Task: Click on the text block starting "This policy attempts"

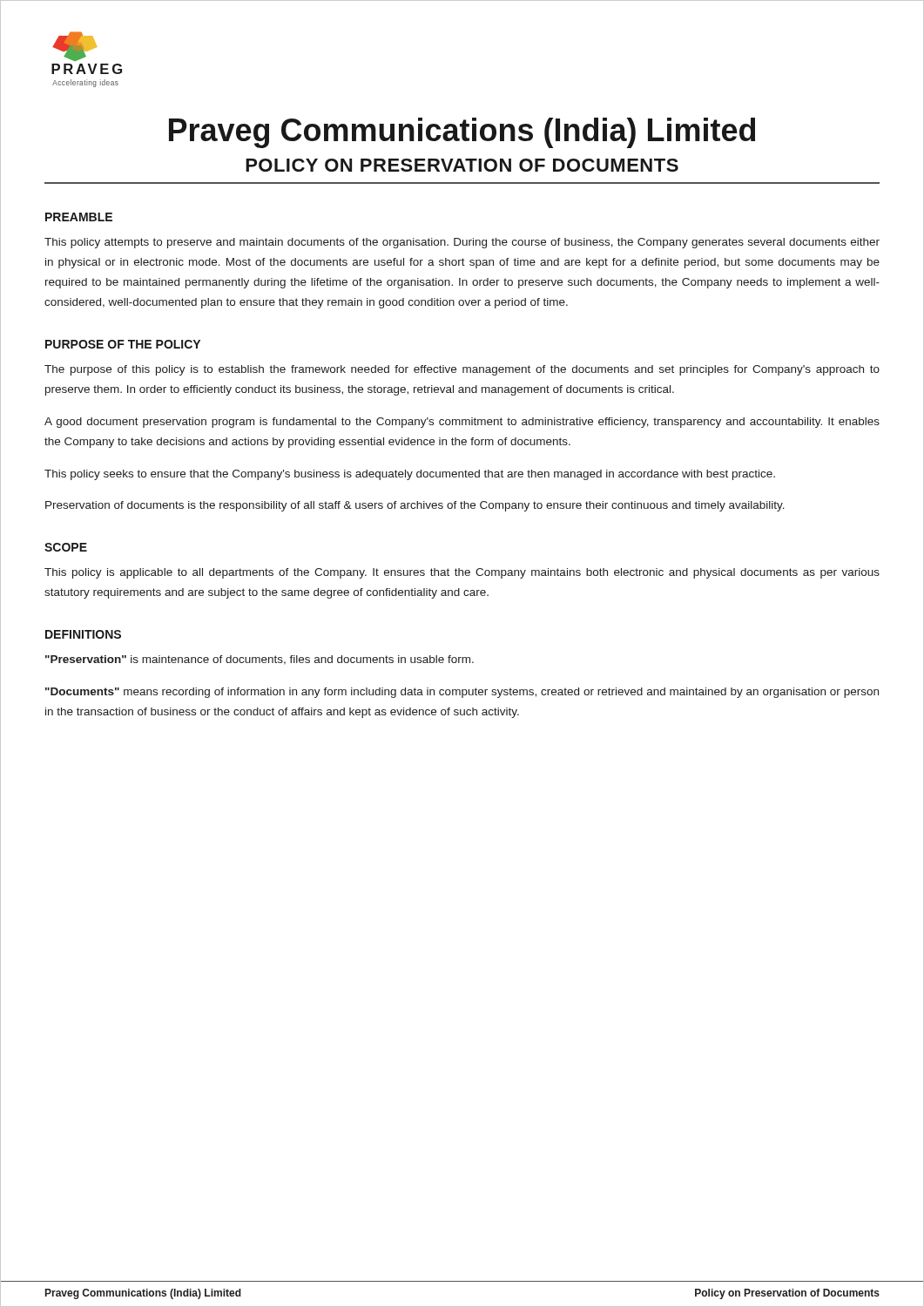Action: (x=462, y=272)
